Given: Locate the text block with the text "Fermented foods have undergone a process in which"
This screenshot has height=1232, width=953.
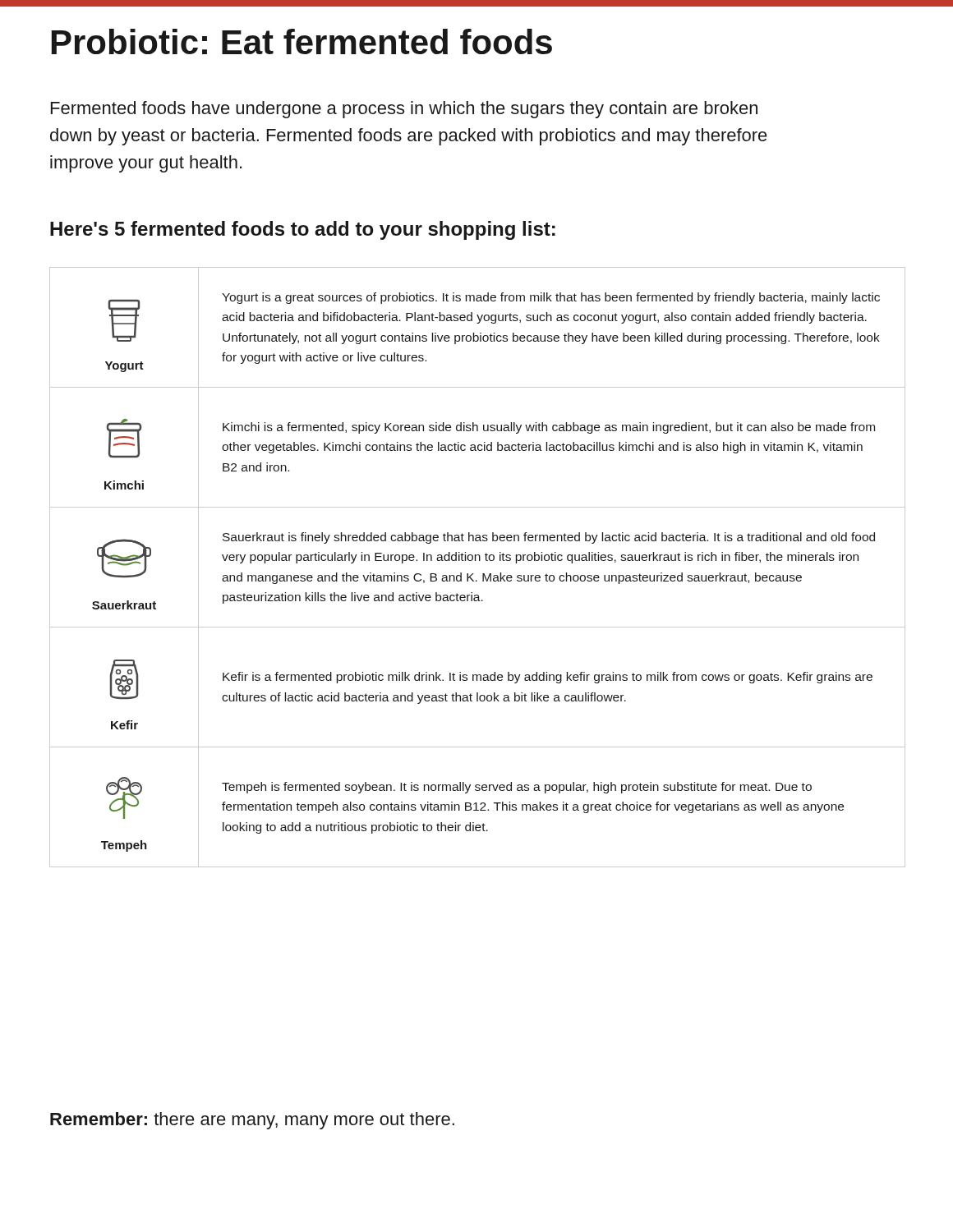Looking at the screenshot, I should (408, 135).
